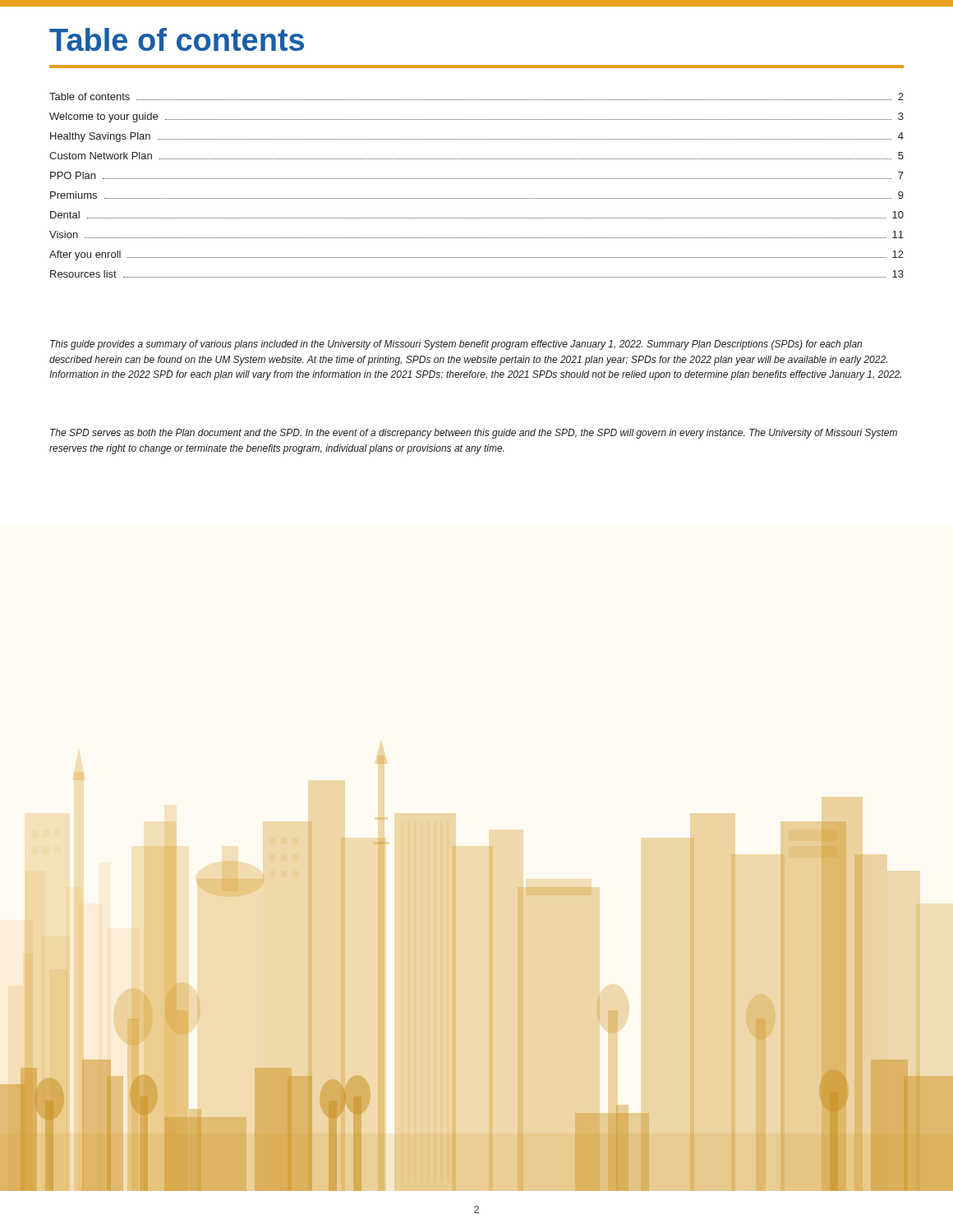Screen dimensions: 1232x953
Task: Find the list item that says "Table of contents"
Action: pyautogui.click(x=476, y=96)
